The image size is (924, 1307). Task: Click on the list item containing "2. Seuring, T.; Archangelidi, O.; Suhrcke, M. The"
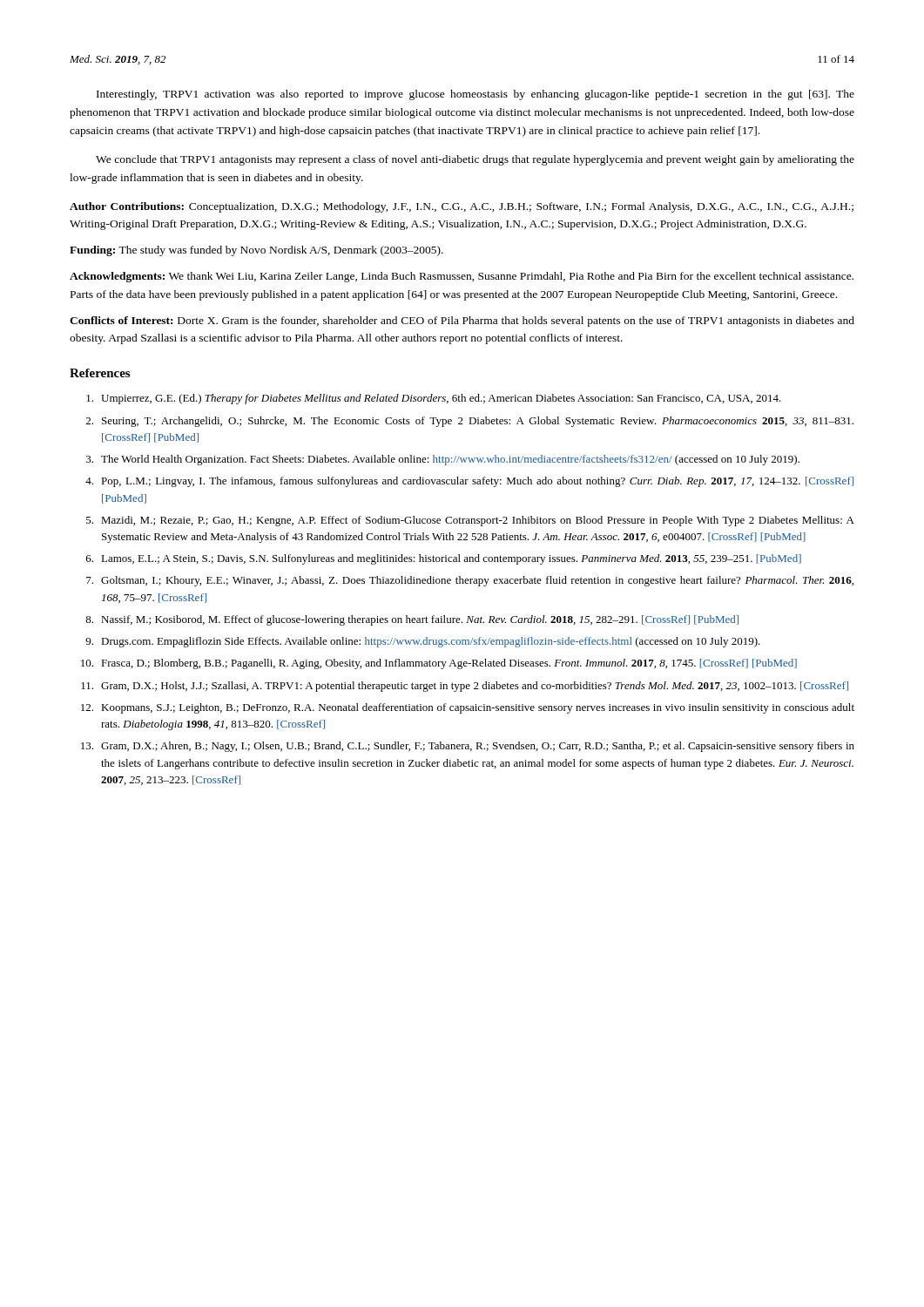(462, 429)
